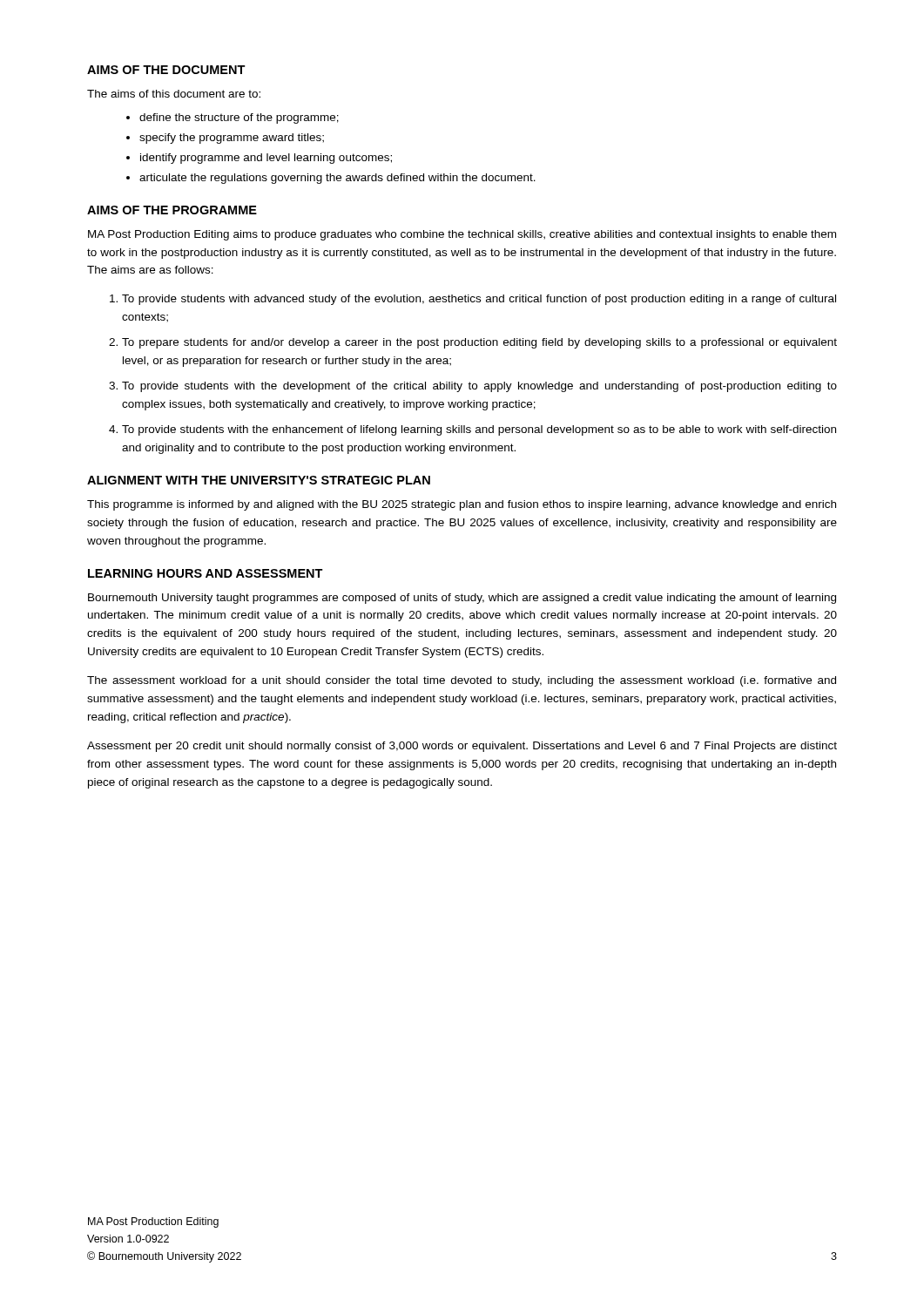This screenshot has height=1307, width=924.
Task: Find the section header containing "ALIGNMENT WITH THE"
Action: click(259, 480)
